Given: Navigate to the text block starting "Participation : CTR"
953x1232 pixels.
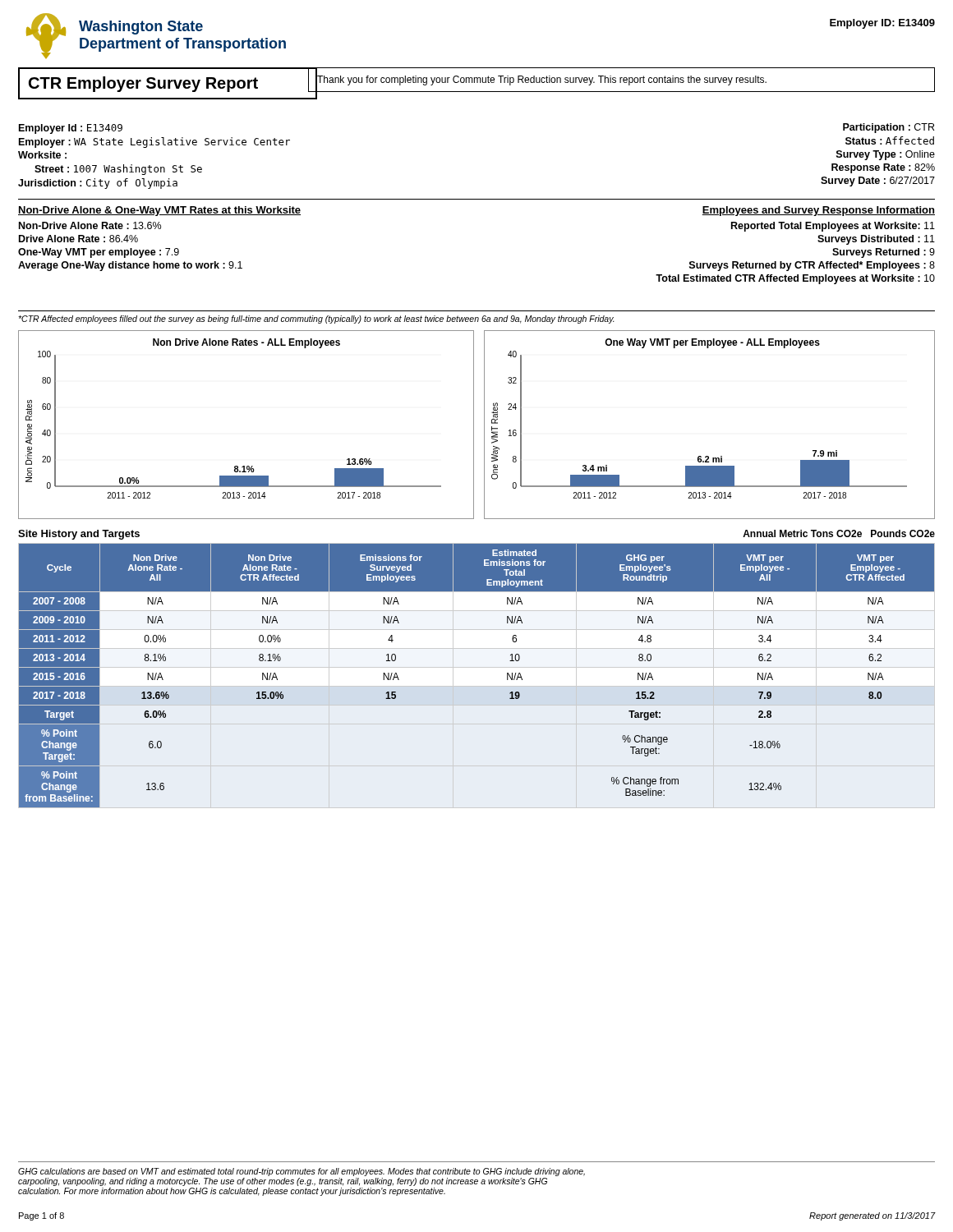Looking at the screenshot, I should point(889,127).
